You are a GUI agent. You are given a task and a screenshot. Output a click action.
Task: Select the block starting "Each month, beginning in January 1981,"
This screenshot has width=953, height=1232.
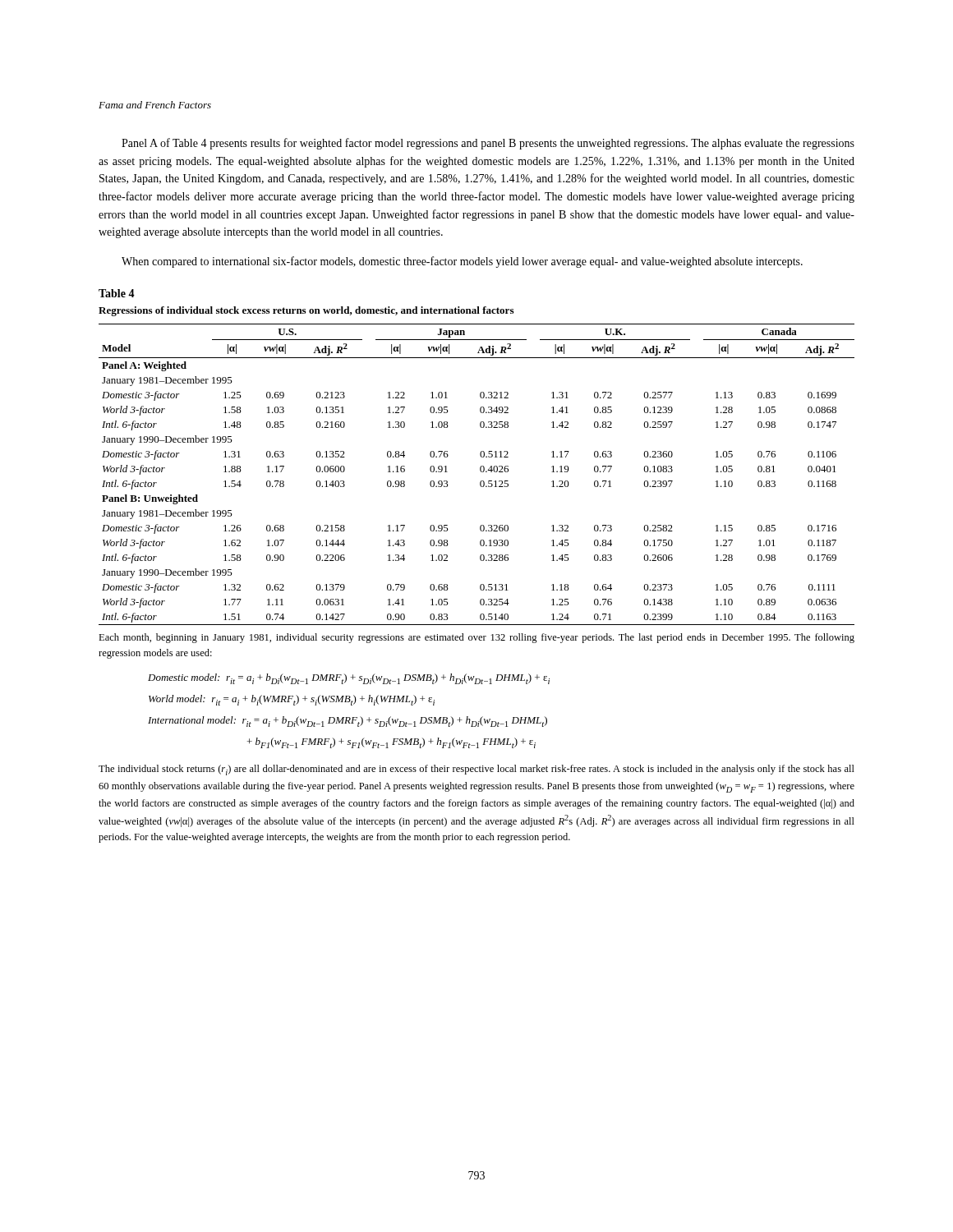pyautogui.click(x=476, y=645)
